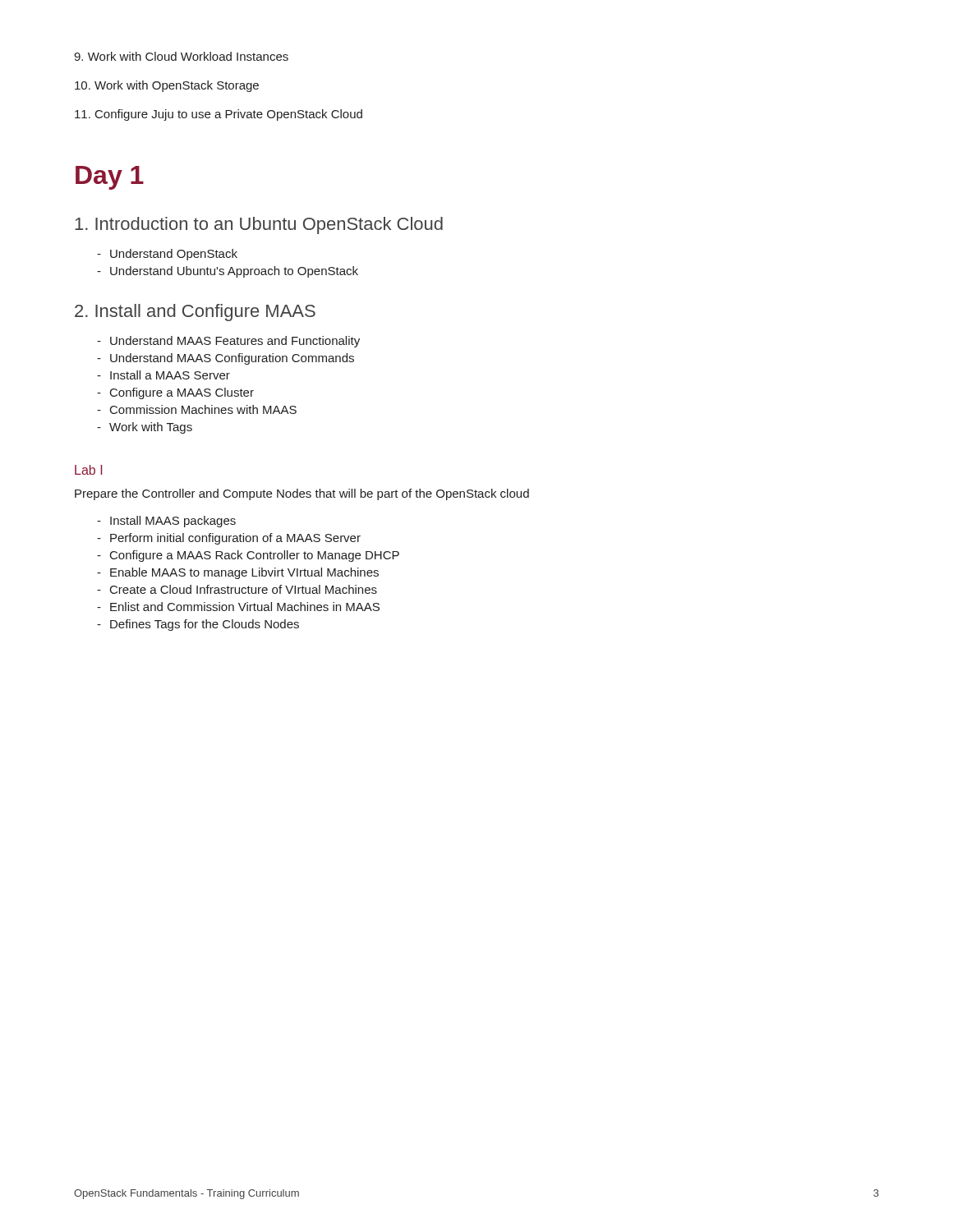The width and height of the screenshot is (953, 1232).
Task: Locate the list item containing "-Install a MAAS Server"
Action: coord(163,375)
